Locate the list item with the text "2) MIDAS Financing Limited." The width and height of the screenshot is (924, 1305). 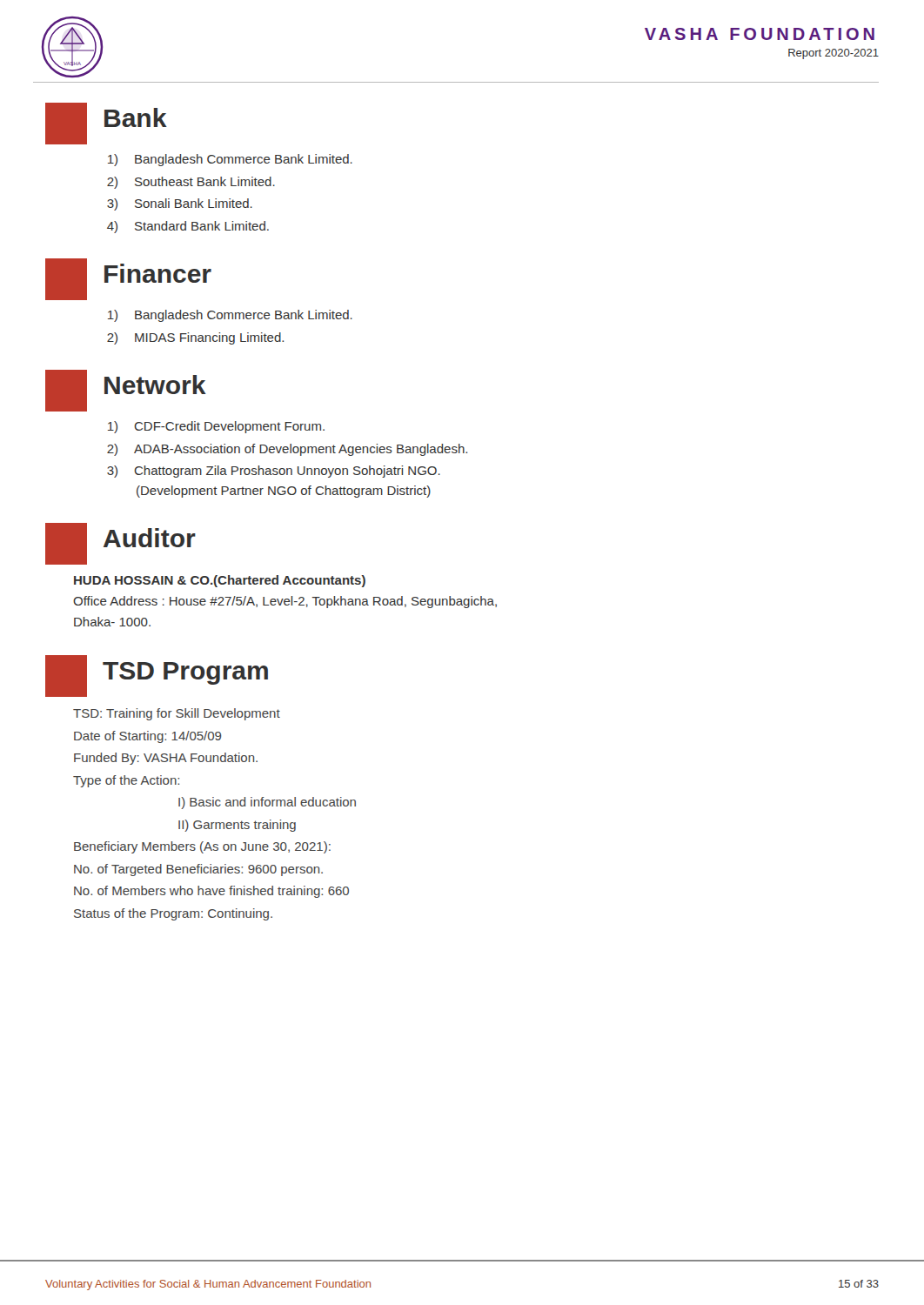[179, 337]
